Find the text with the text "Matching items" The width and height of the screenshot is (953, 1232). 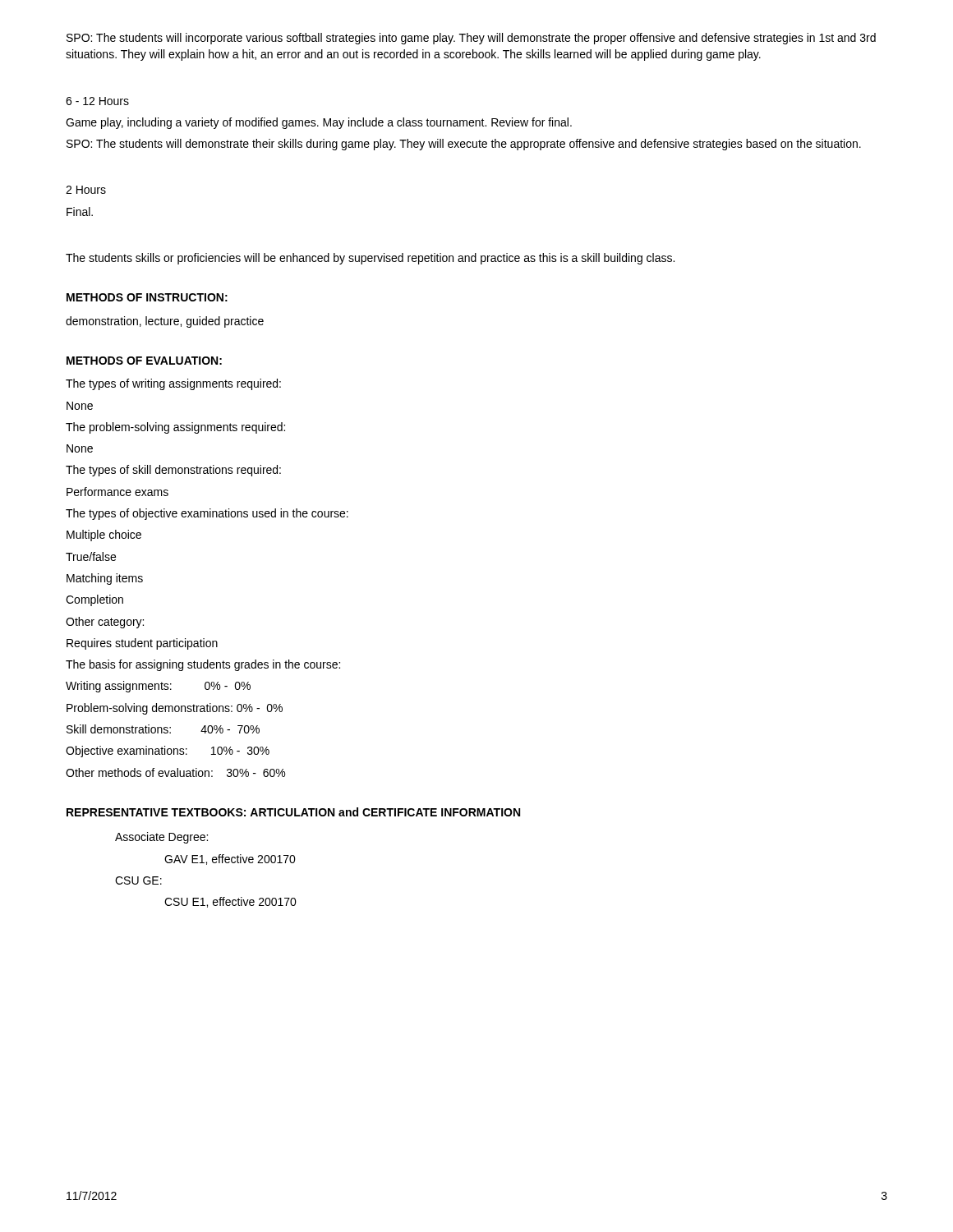[105, 579]
